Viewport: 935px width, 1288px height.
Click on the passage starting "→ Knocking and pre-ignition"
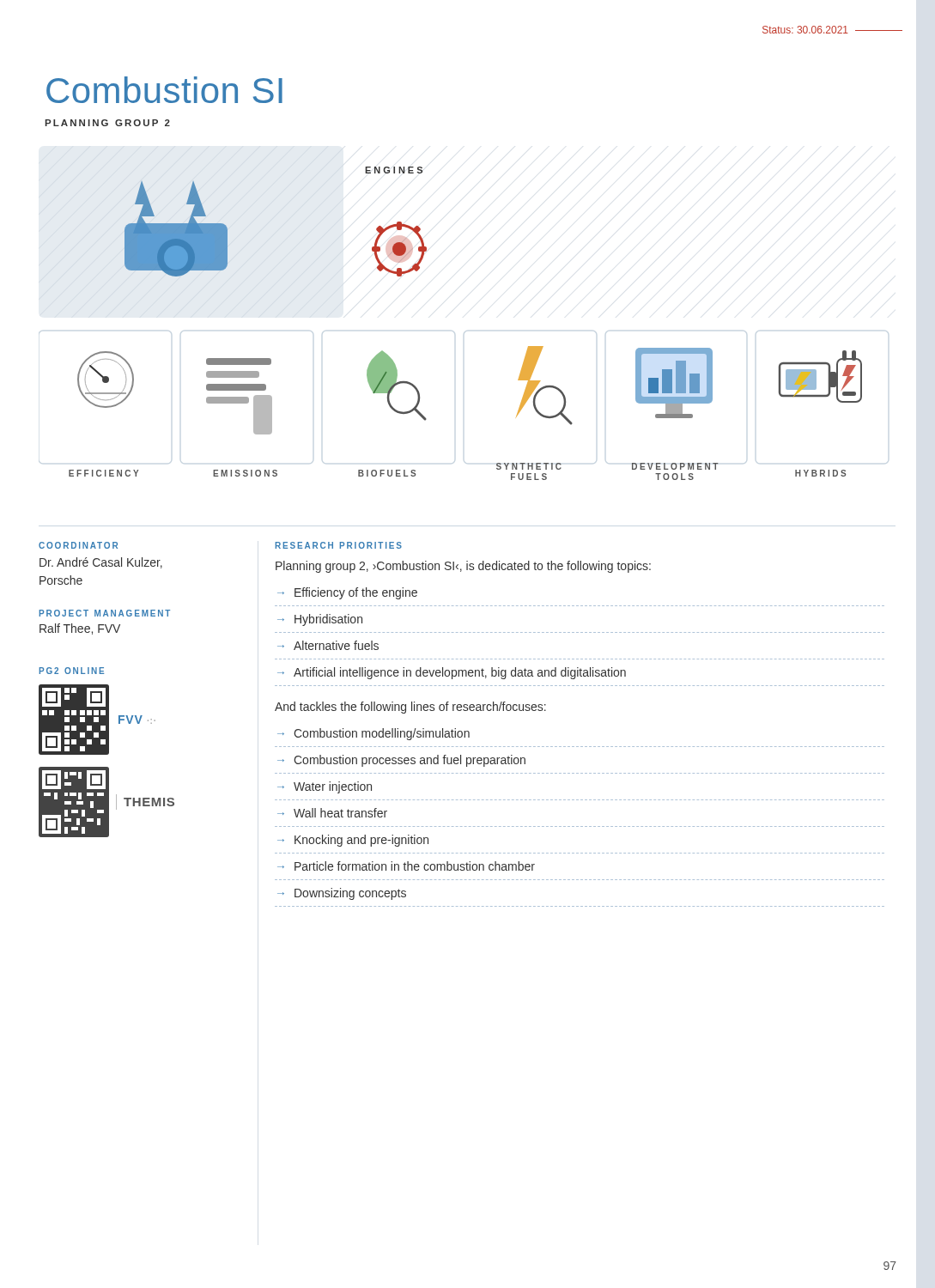click(352, 840)
